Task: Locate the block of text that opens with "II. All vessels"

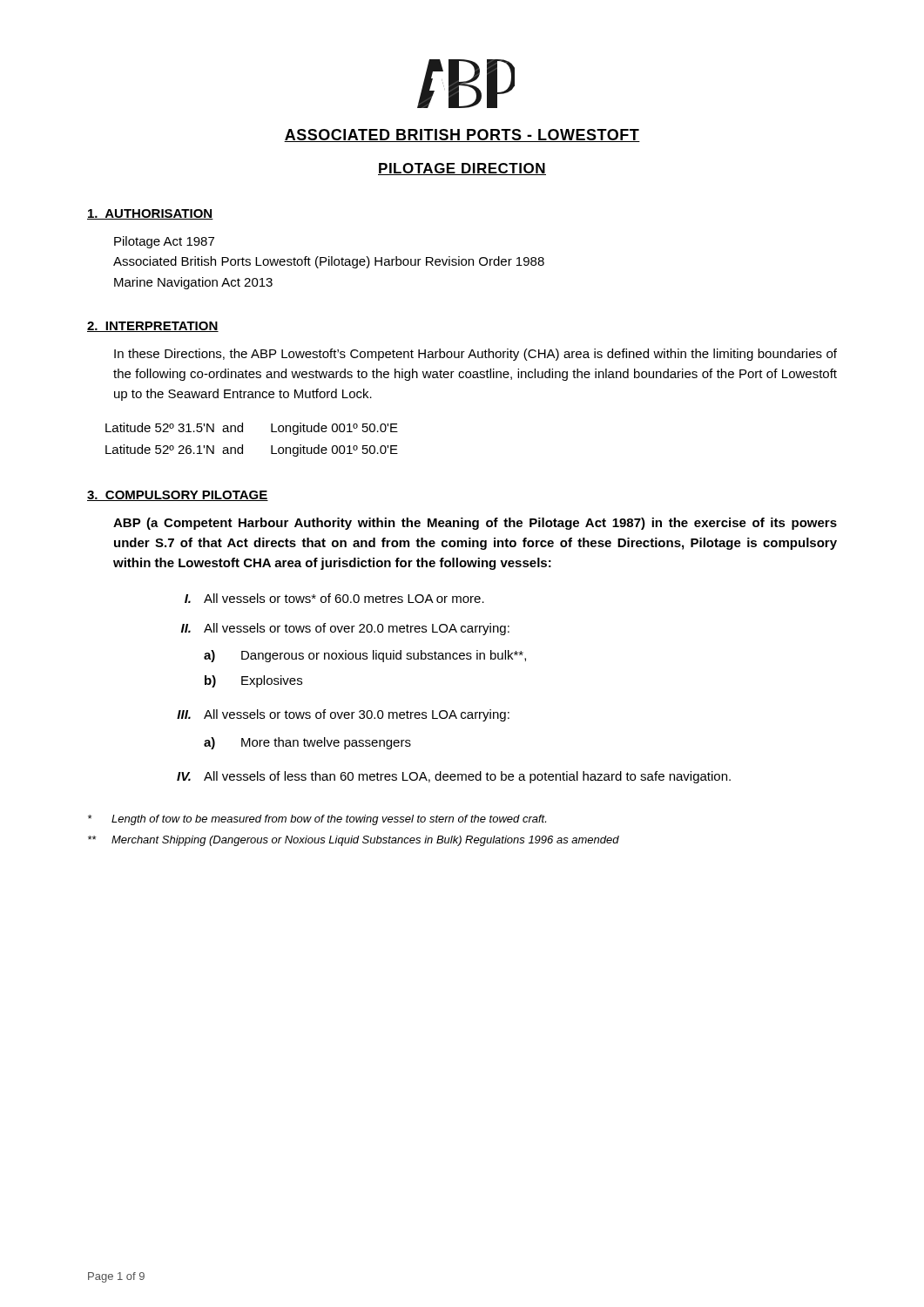Action: [488, 656]
